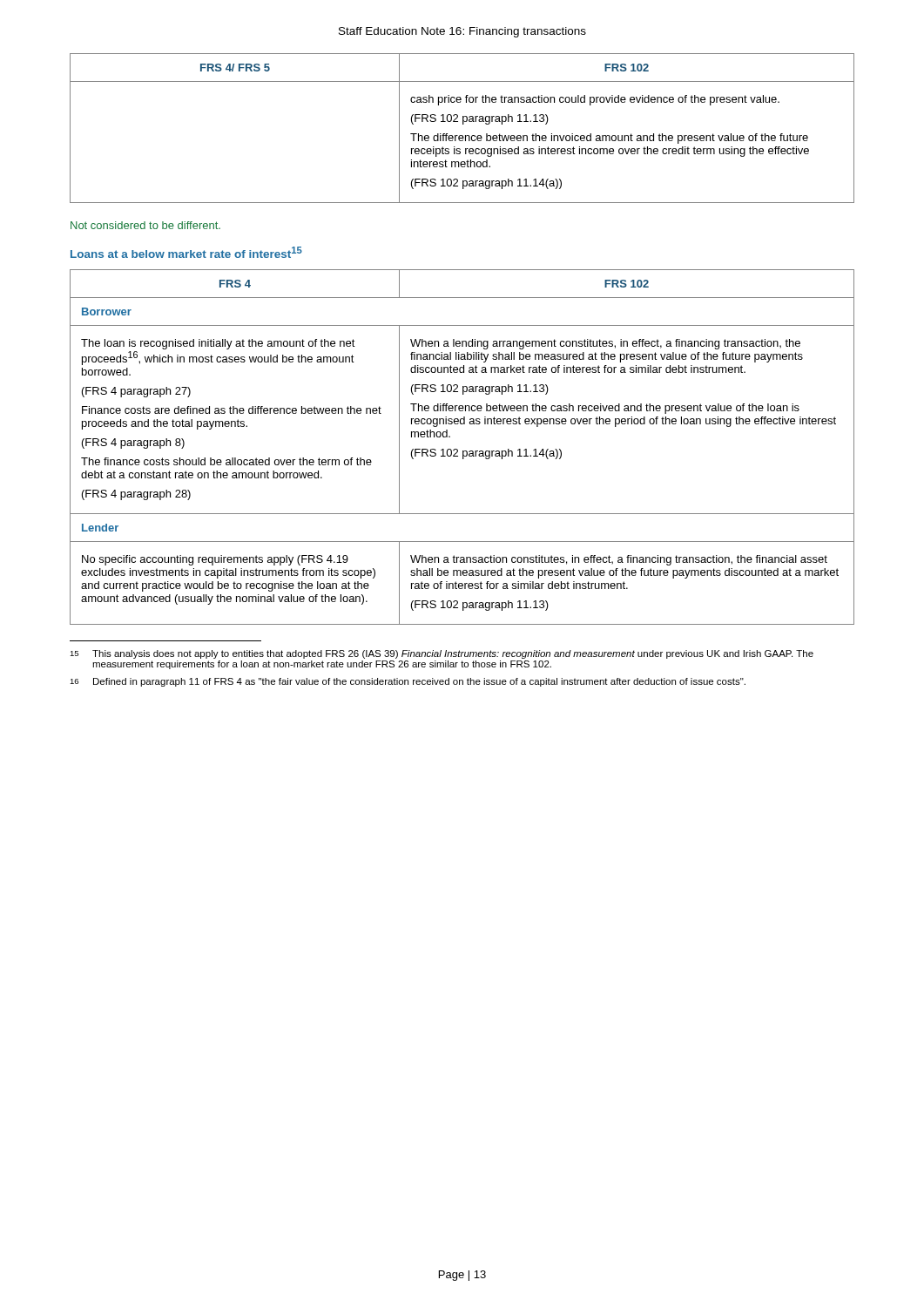Image resolution: width=924 pixels, height=1307 pixels.
Task: Click on the section header with the text "Loans at a below market rate"
Action: pos(186,252)
